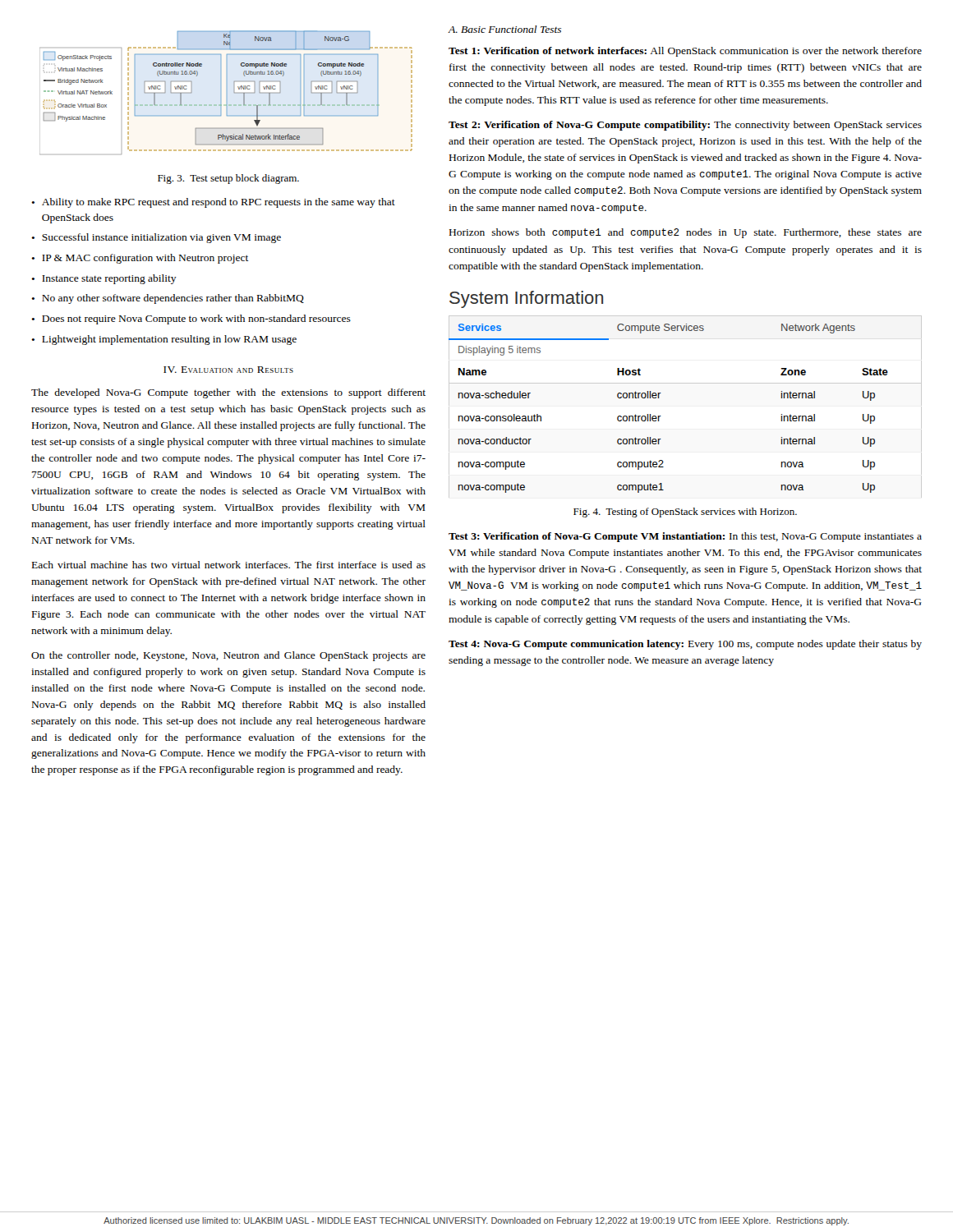
Task: Select the block starting "Fig. 3. Test setup block diagram."
Action: [x=228, y=178]
